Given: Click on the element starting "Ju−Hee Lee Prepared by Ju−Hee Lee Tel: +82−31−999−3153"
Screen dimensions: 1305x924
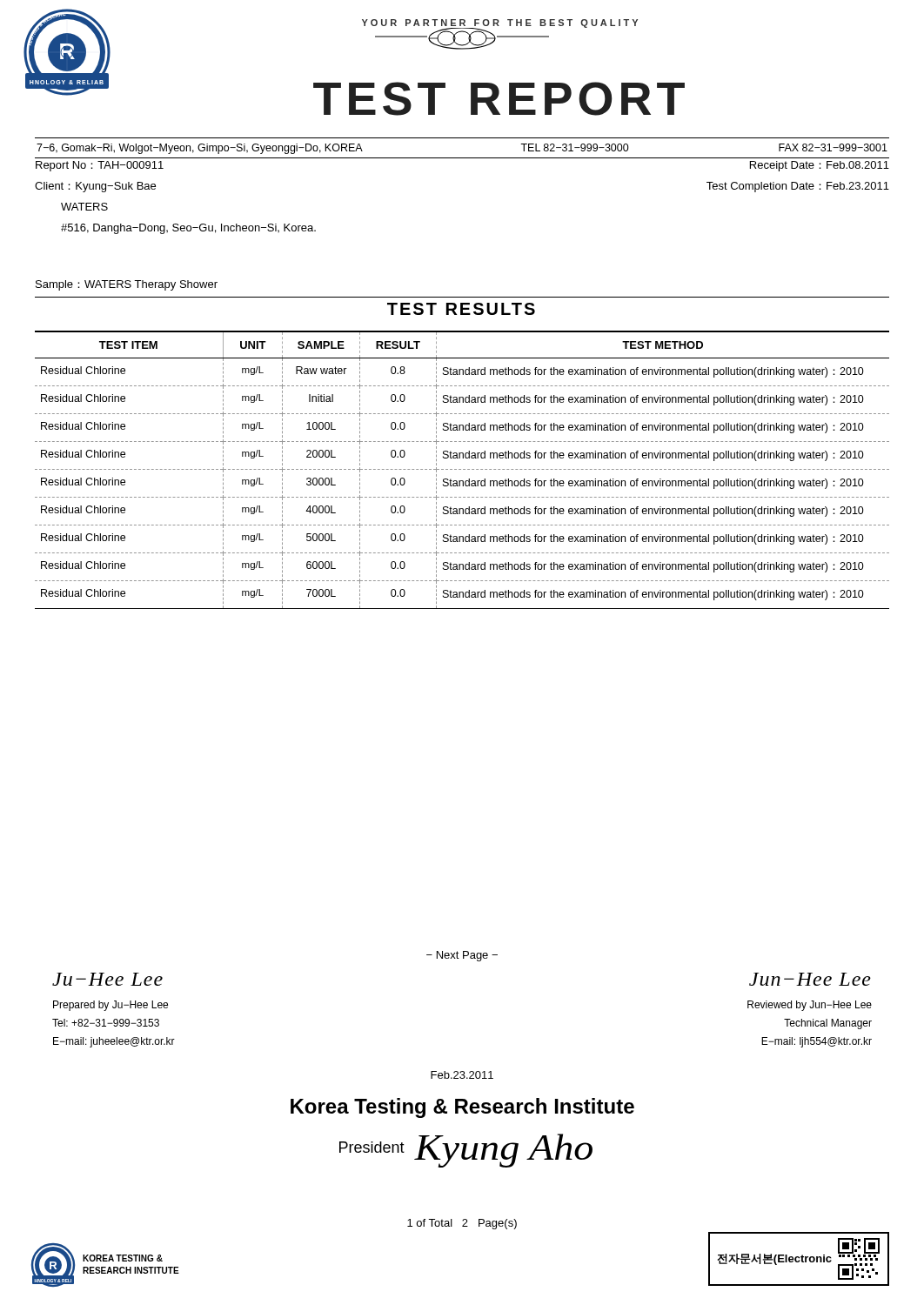Looking at the screenshot, I should pos(113,1009).
